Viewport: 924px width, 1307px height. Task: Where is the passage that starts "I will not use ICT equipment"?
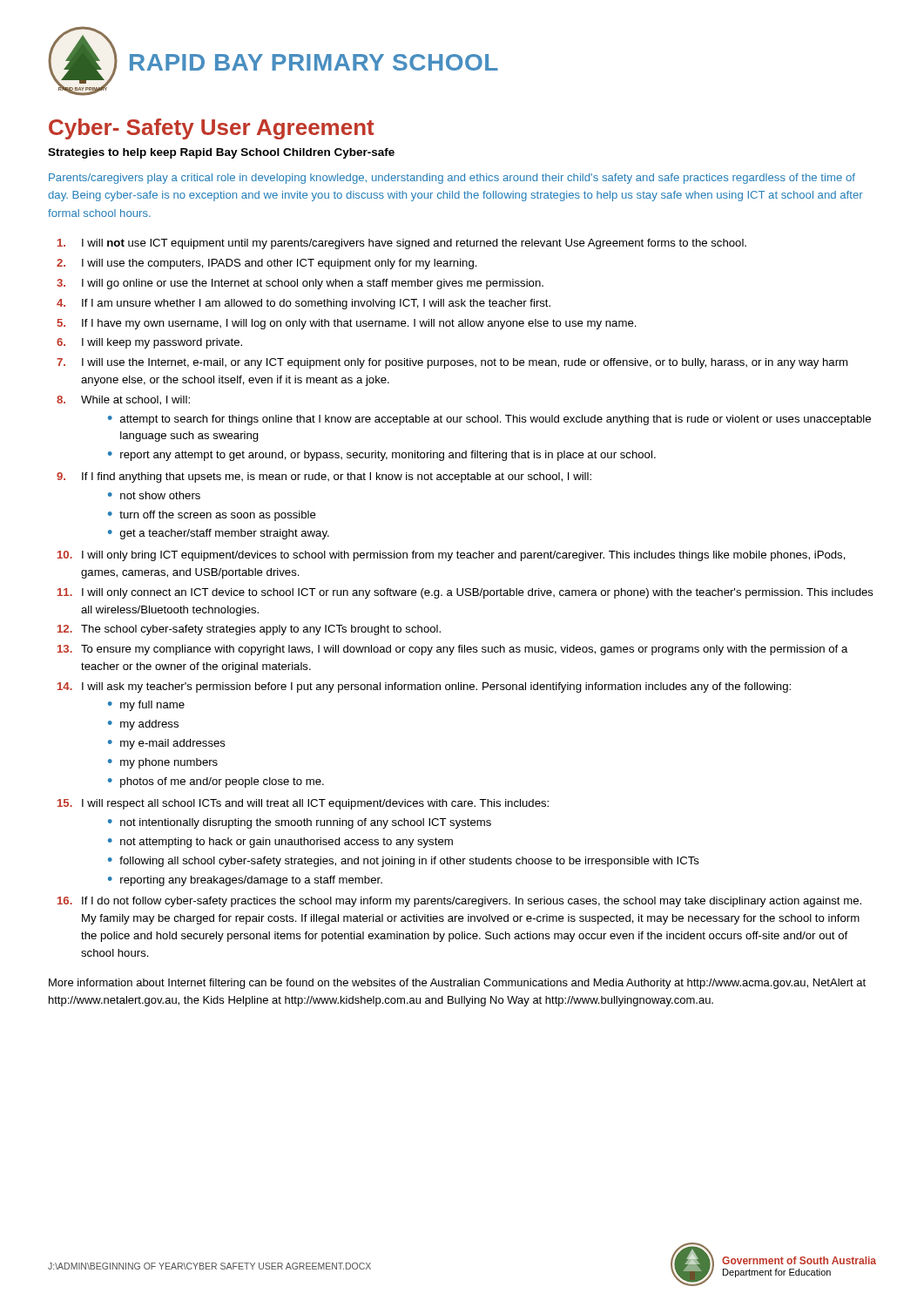pos(466,243)
